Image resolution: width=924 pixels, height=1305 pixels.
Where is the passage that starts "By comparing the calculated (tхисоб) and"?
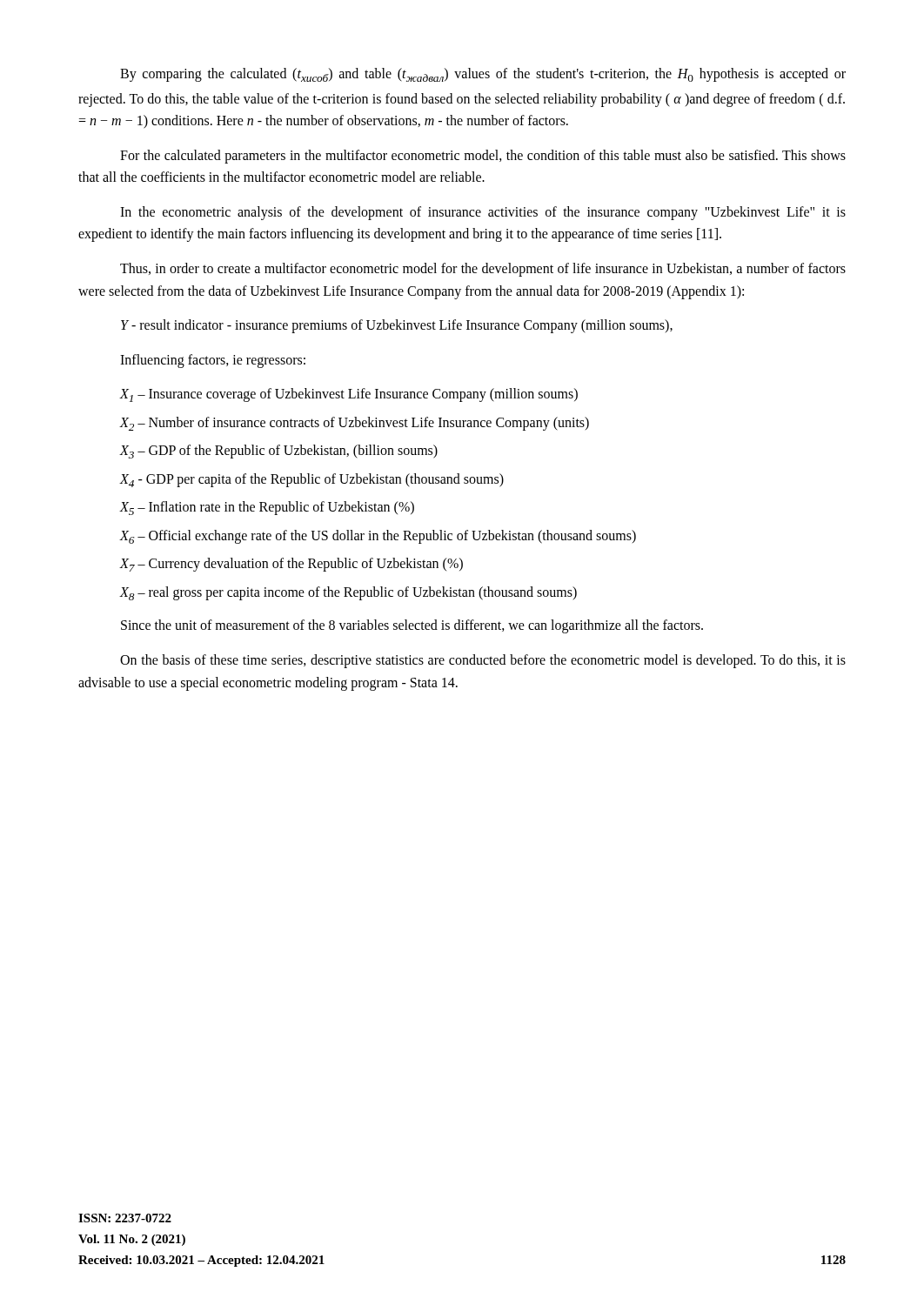point(462,97)
